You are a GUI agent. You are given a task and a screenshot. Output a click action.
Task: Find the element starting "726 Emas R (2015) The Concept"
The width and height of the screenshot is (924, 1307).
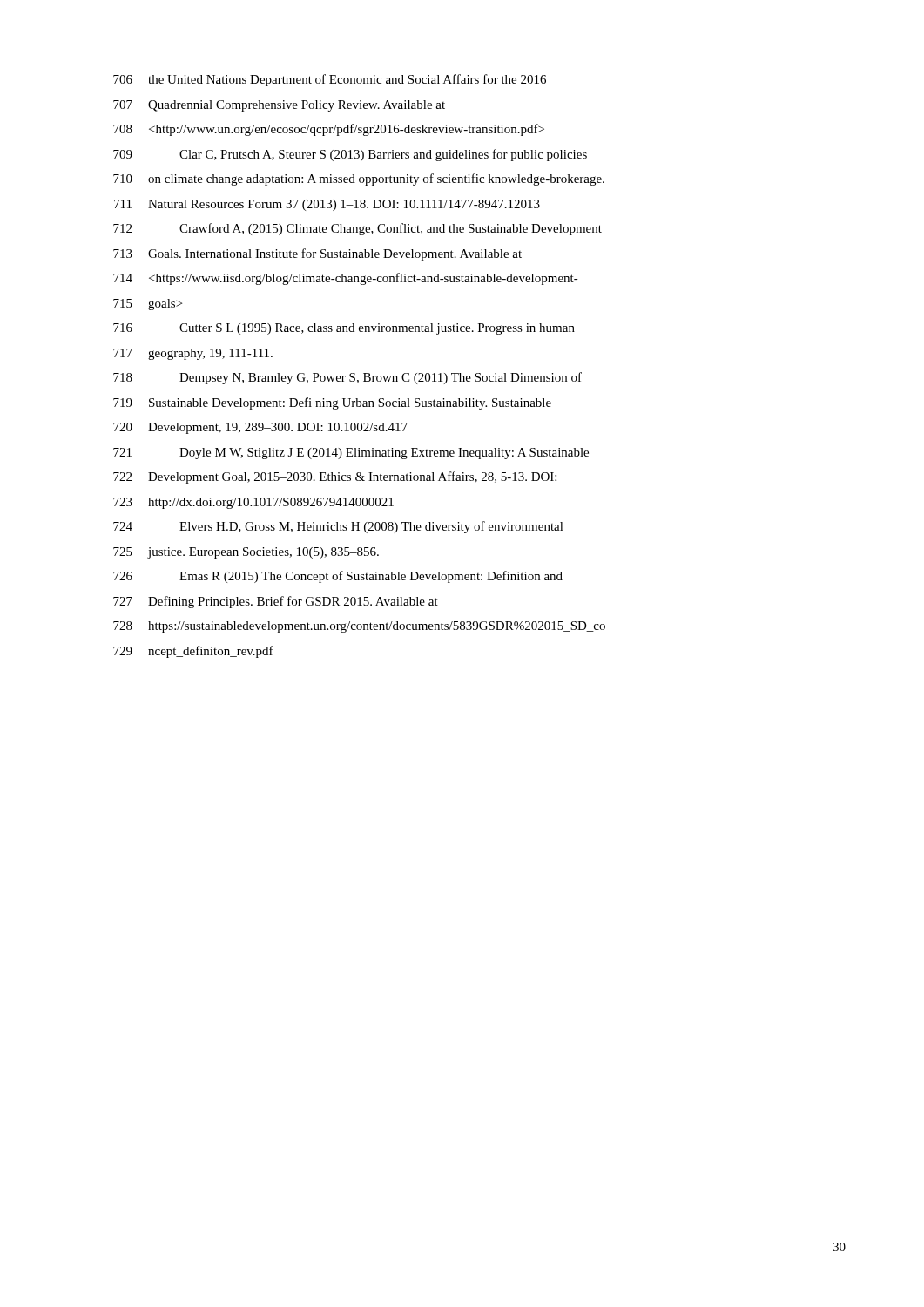click(325, 576)
